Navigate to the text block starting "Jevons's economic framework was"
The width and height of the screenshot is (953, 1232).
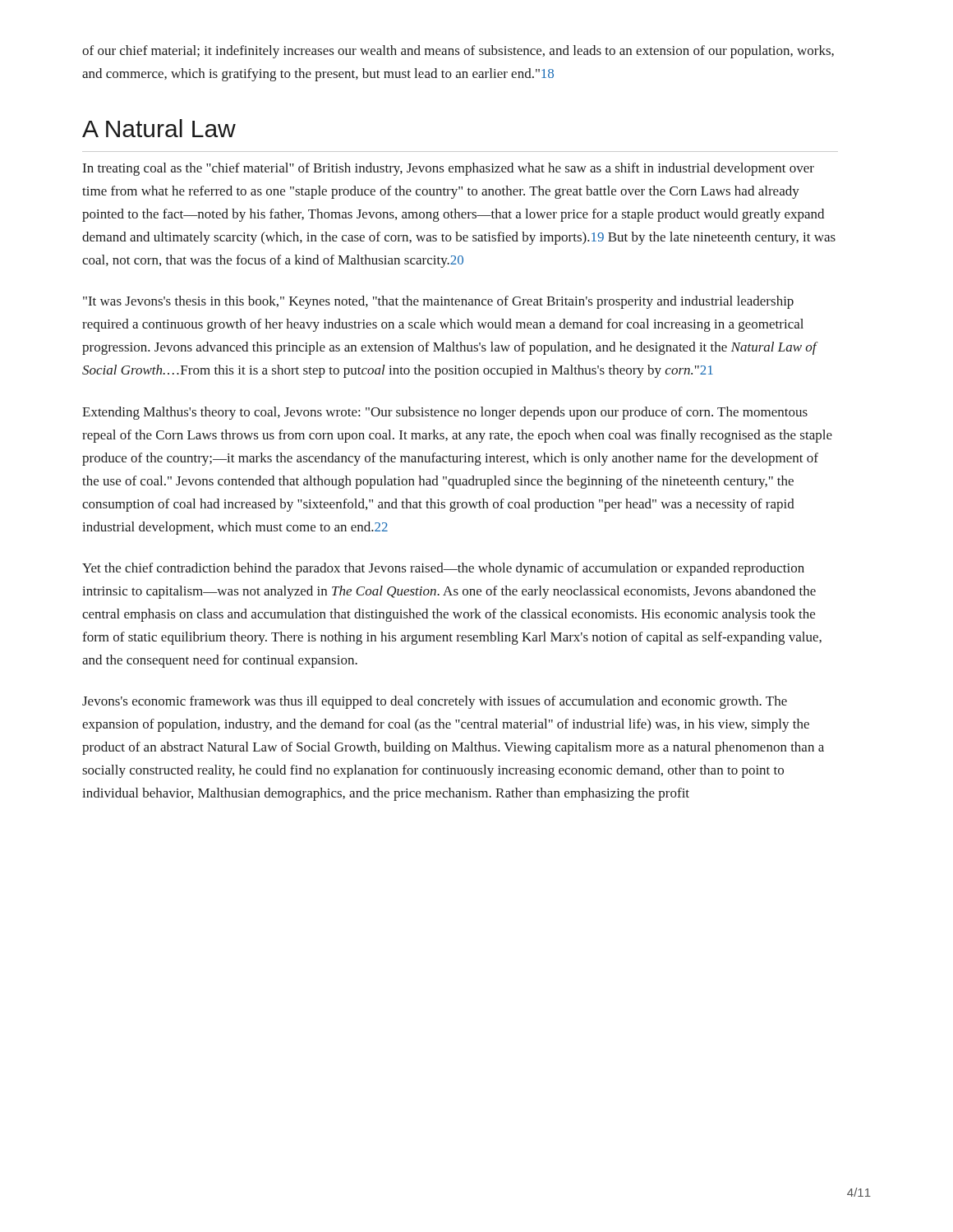pyautogui.click(x=453, y=747)
